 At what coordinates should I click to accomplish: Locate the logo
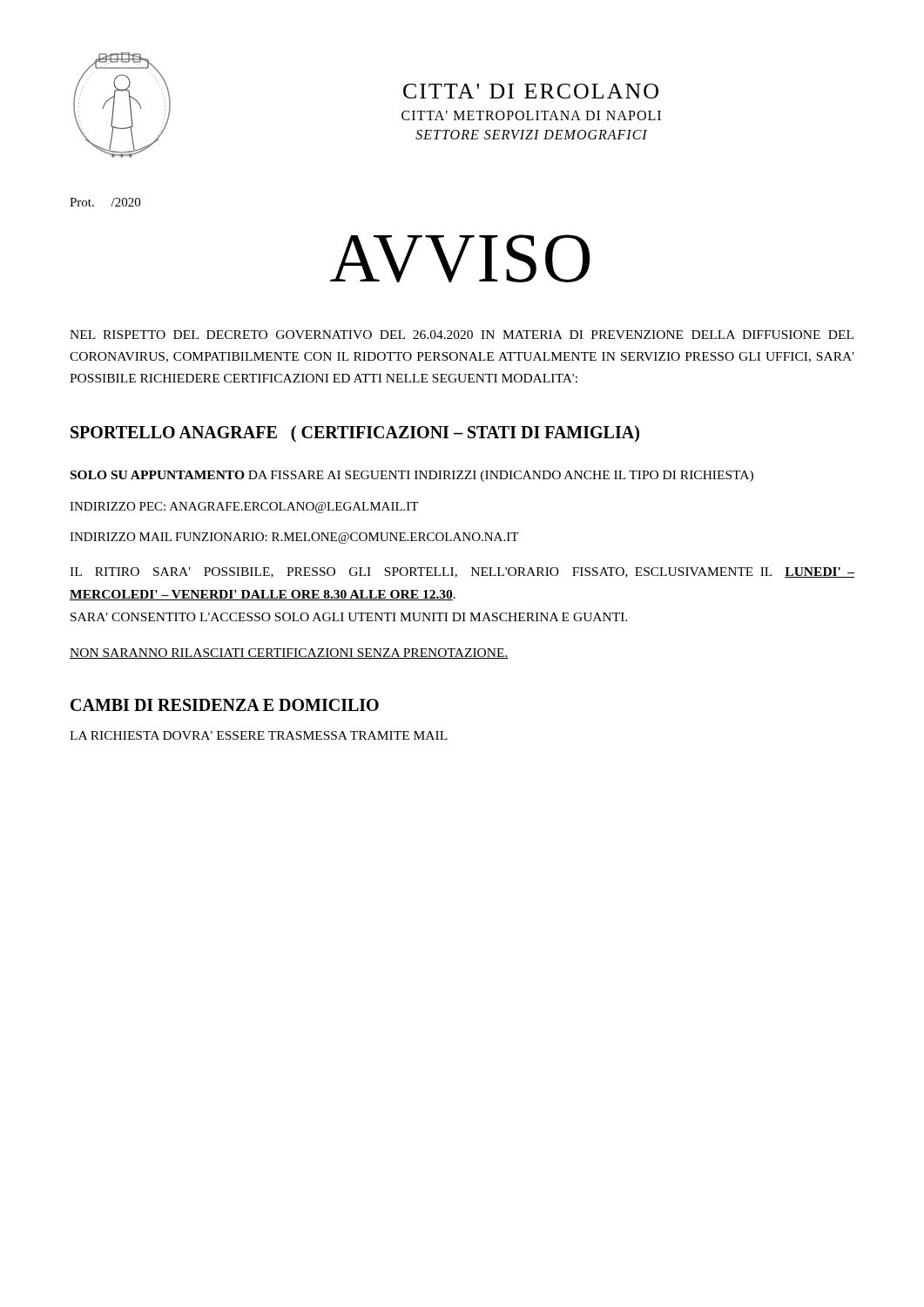(x=126, y=111)
